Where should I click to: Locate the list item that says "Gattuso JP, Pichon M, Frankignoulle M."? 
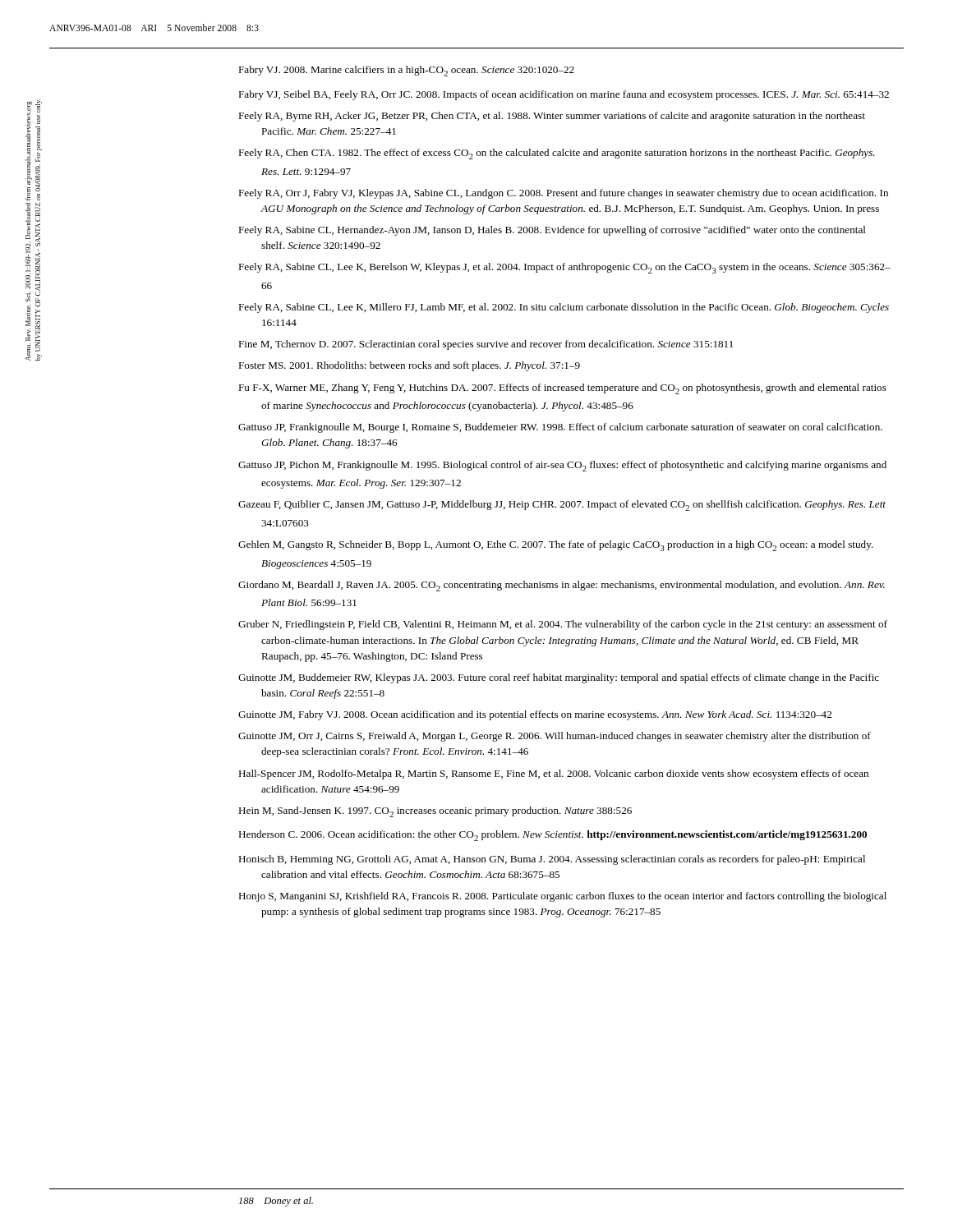pyautogui.click(x=562, y=473)
